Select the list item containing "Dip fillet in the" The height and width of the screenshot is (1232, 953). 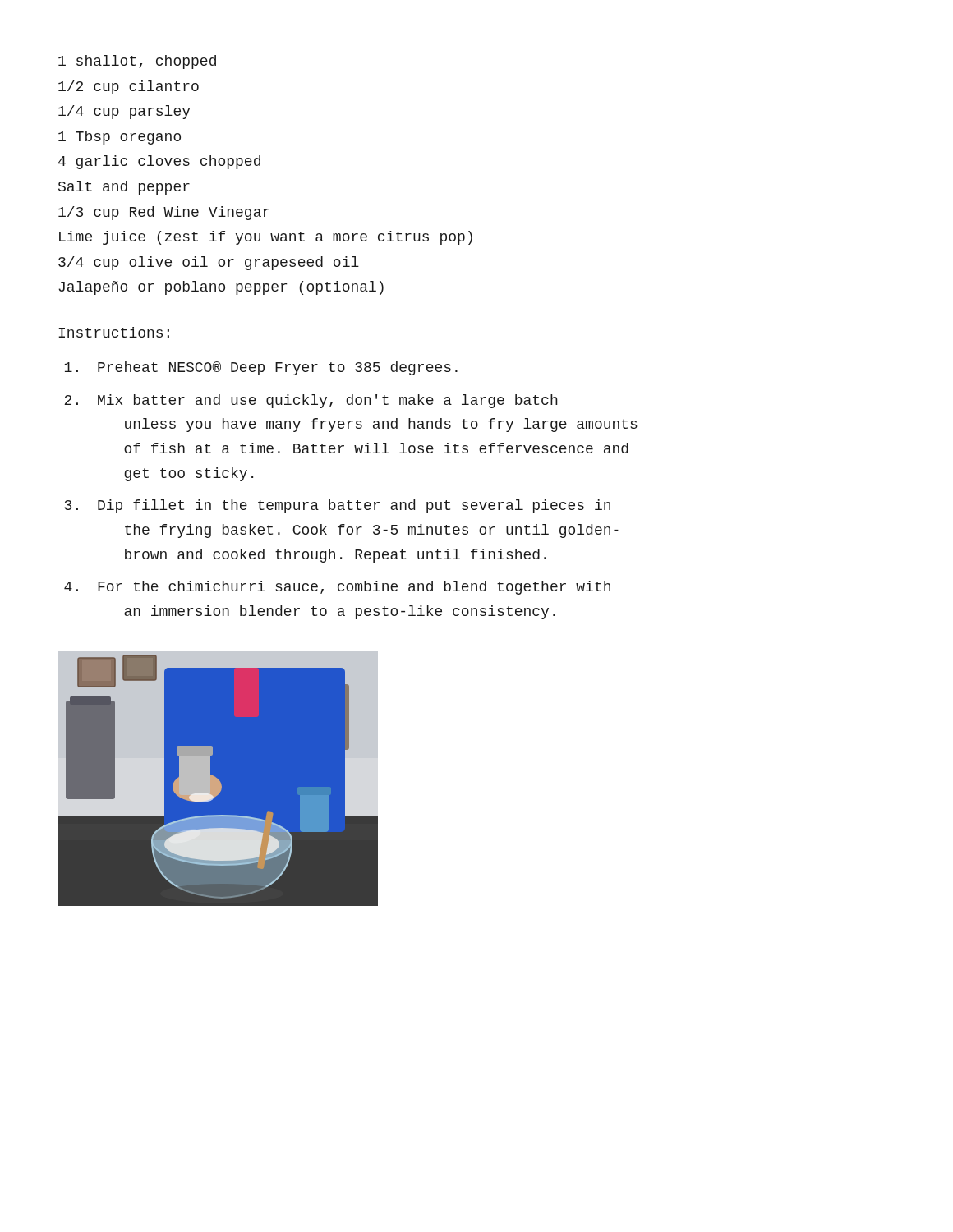tap(359, 531)
